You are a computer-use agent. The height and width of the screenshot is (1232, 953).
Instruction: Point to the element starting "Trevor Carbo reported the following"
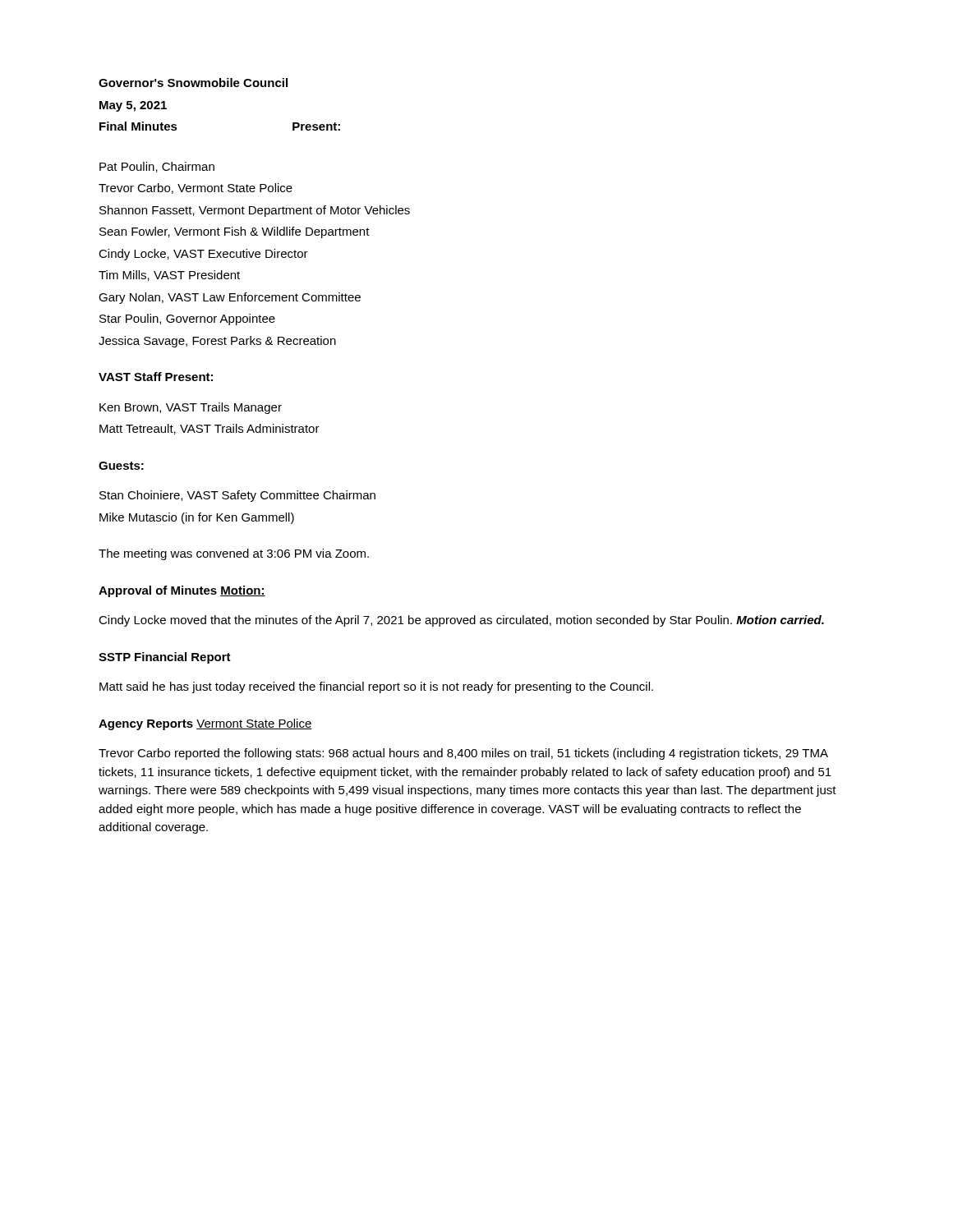point(476,790)
